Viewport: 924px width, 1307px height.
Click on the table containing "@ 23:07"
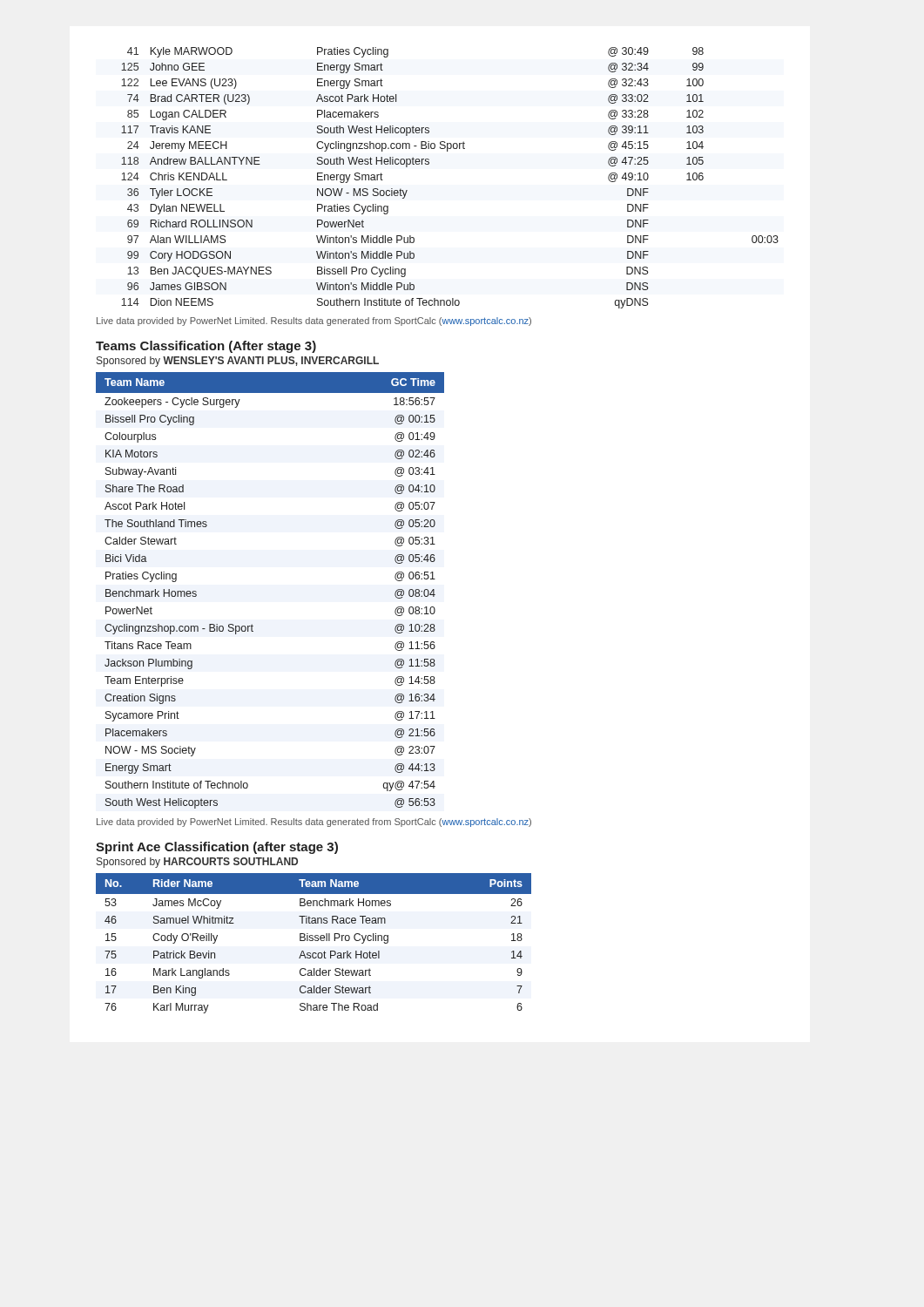pyautogui.click(x=440, y=592)
